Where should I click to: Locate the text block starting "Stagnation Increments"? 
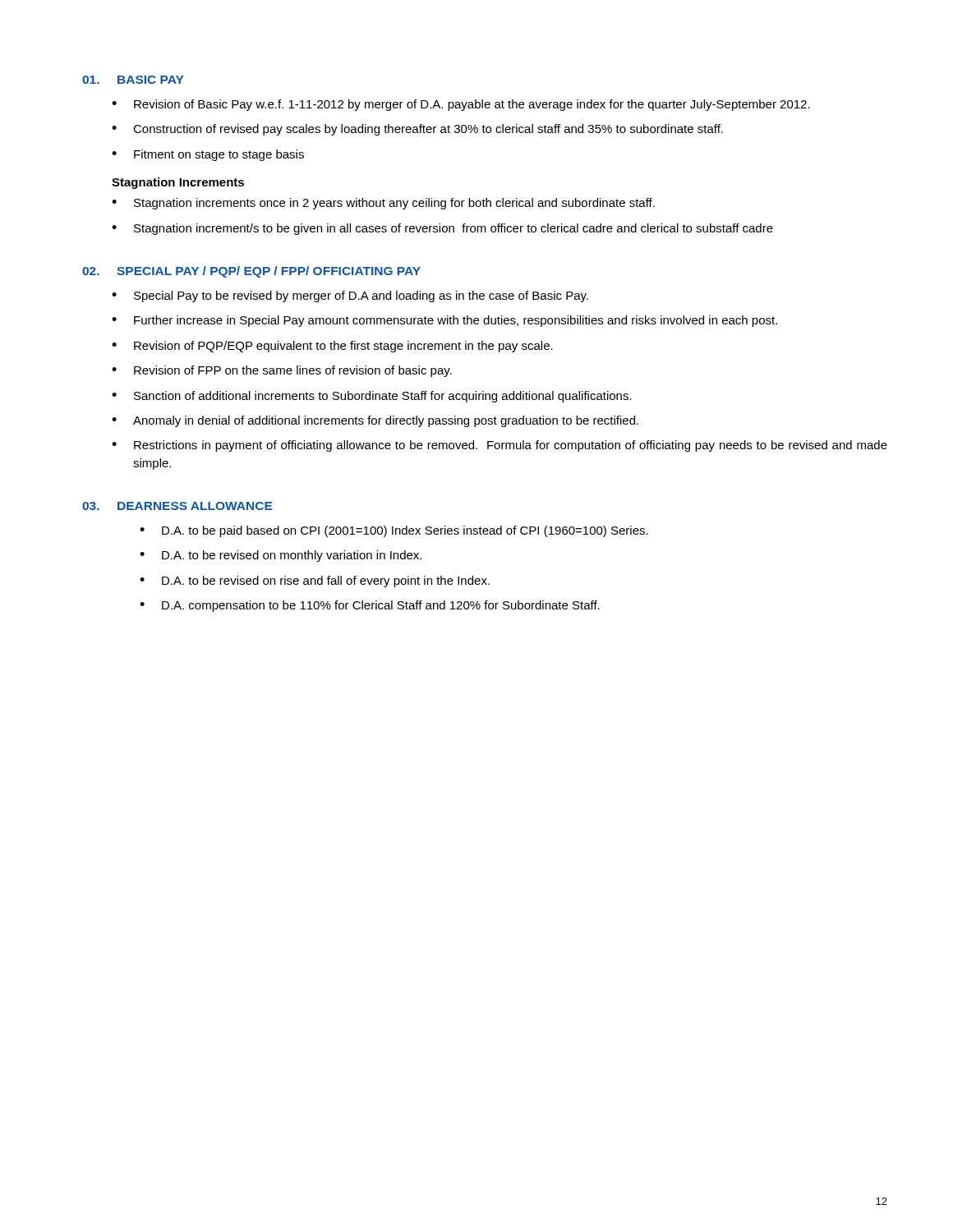point(178,182)
